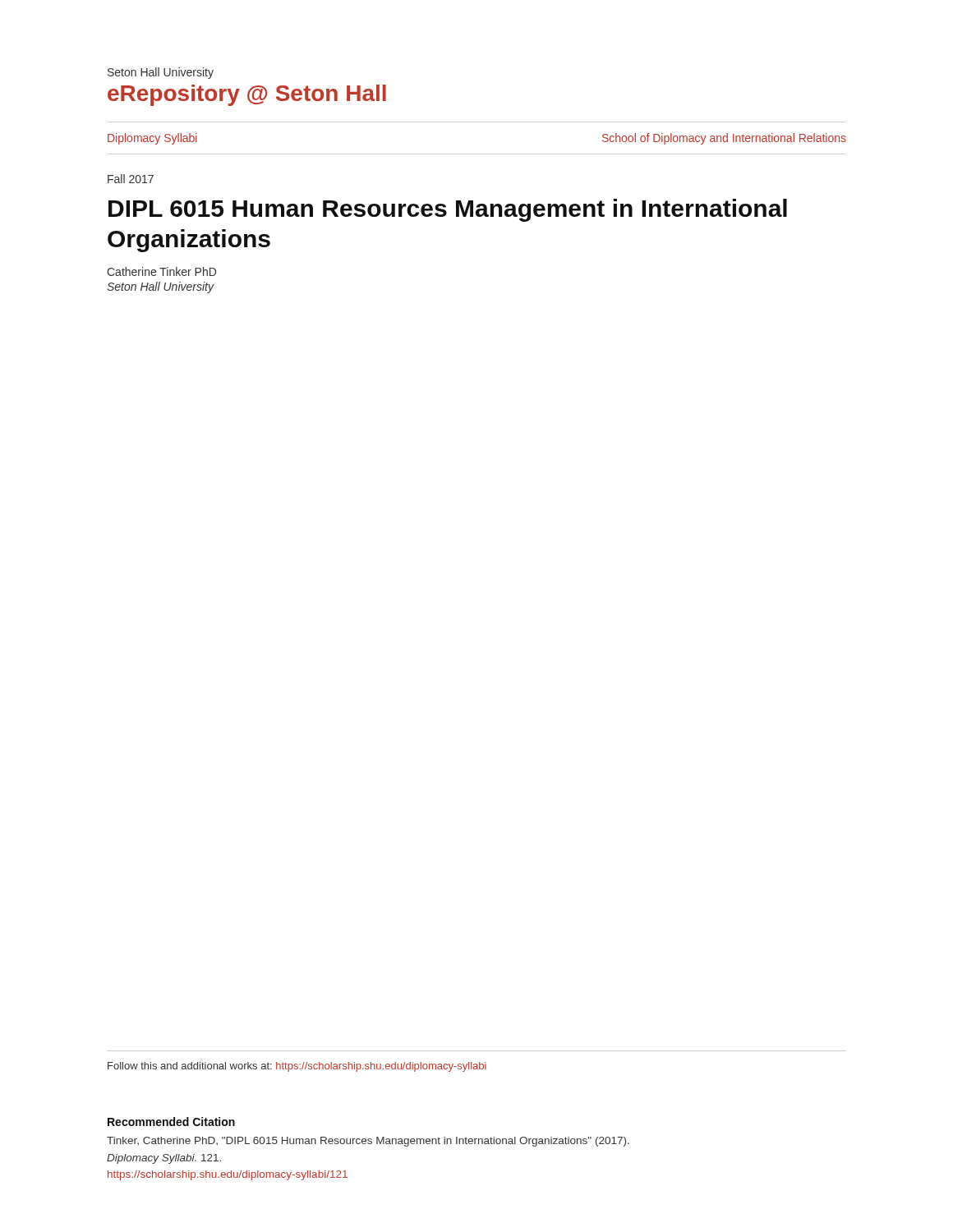Click on the text block that says "School of Diplomacy"
This screenshot has width=953, height=1232.
pyautogui.click(x=724, y=138)
